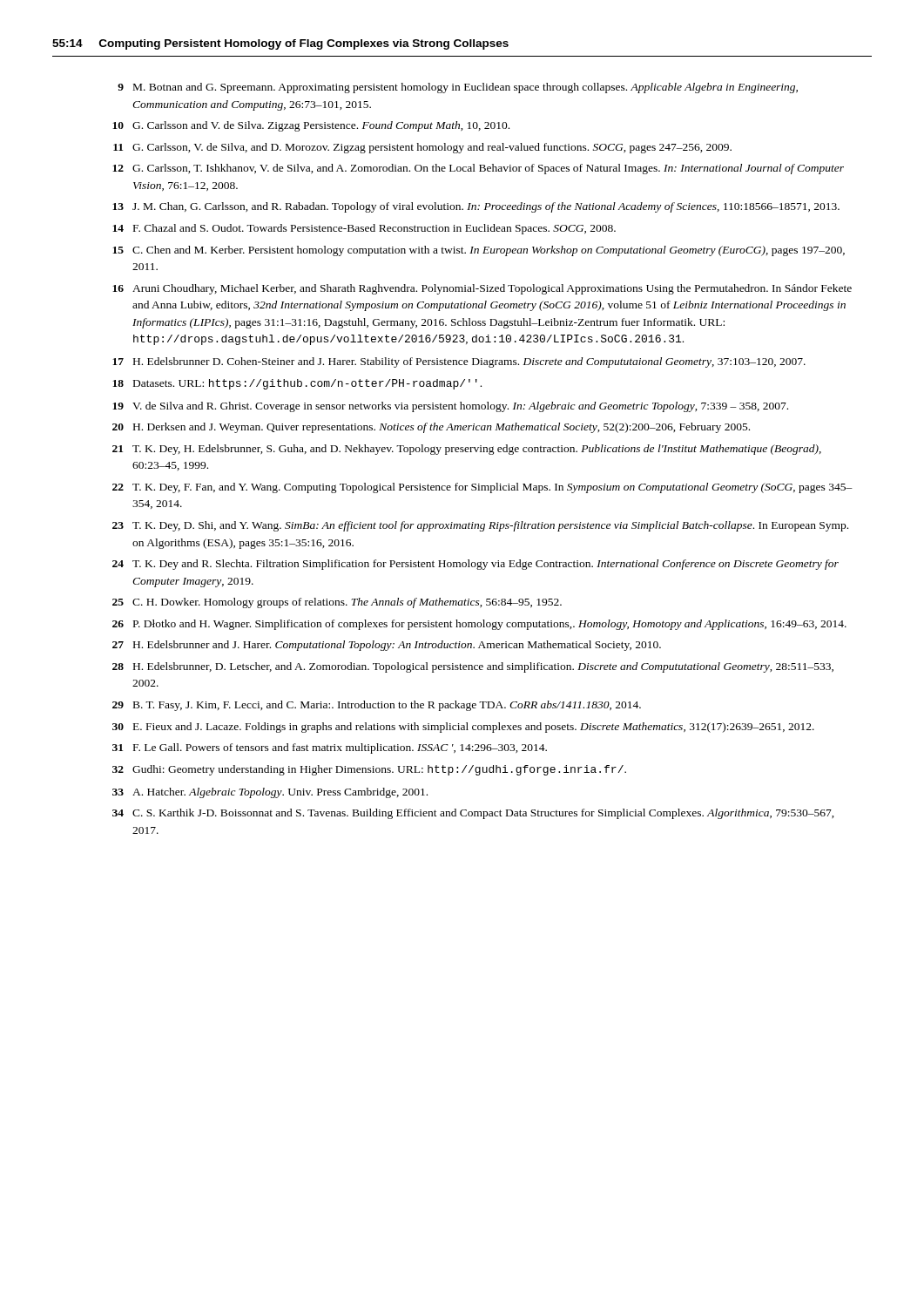Click on the list item that reads "30 E. Fieux and"
The height and width of the screenshot is (1307, 924).
(x=471, y=726)
